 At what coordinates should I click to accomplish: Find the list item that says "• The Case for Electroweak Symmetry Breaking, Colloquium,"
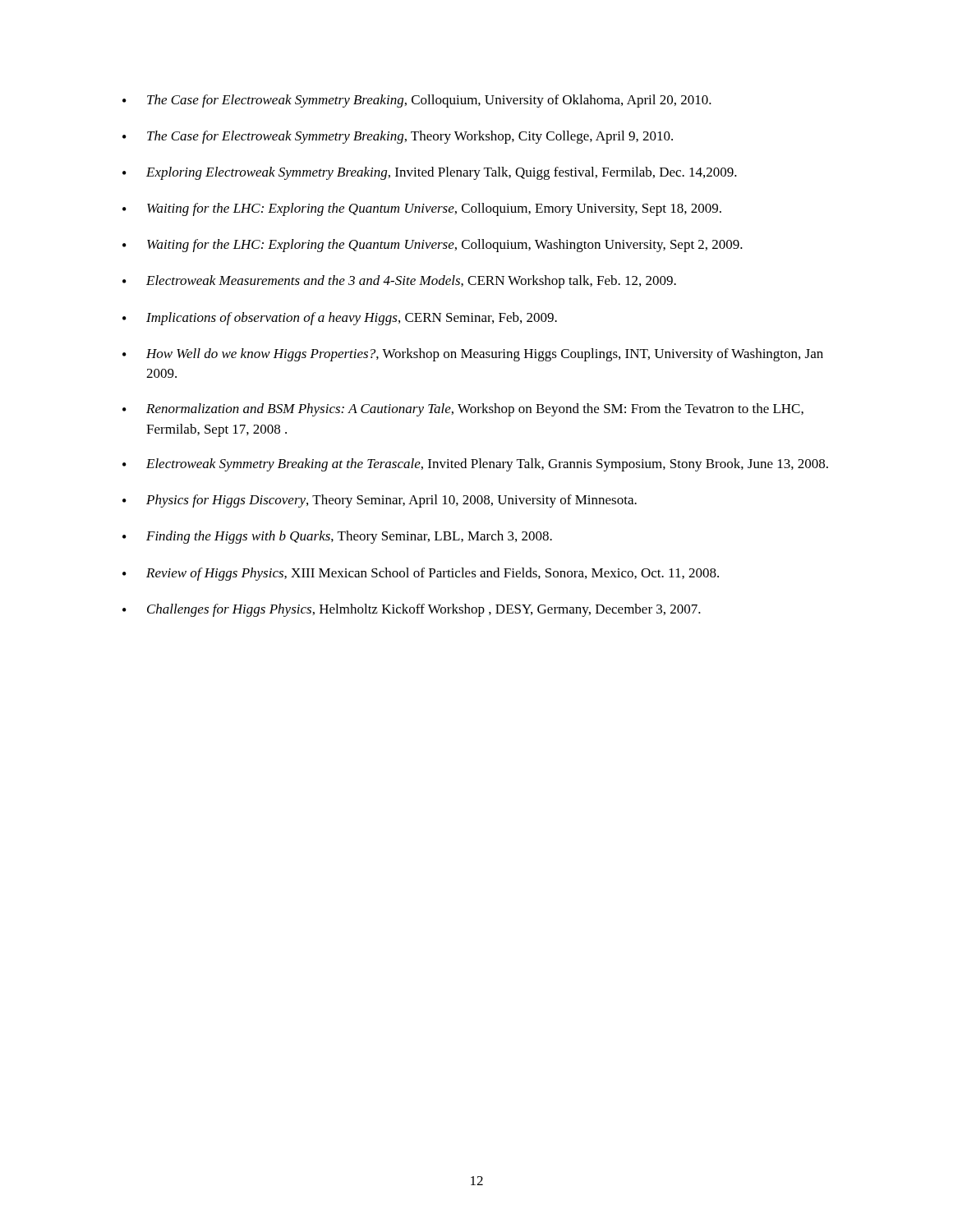click(417, 101)
